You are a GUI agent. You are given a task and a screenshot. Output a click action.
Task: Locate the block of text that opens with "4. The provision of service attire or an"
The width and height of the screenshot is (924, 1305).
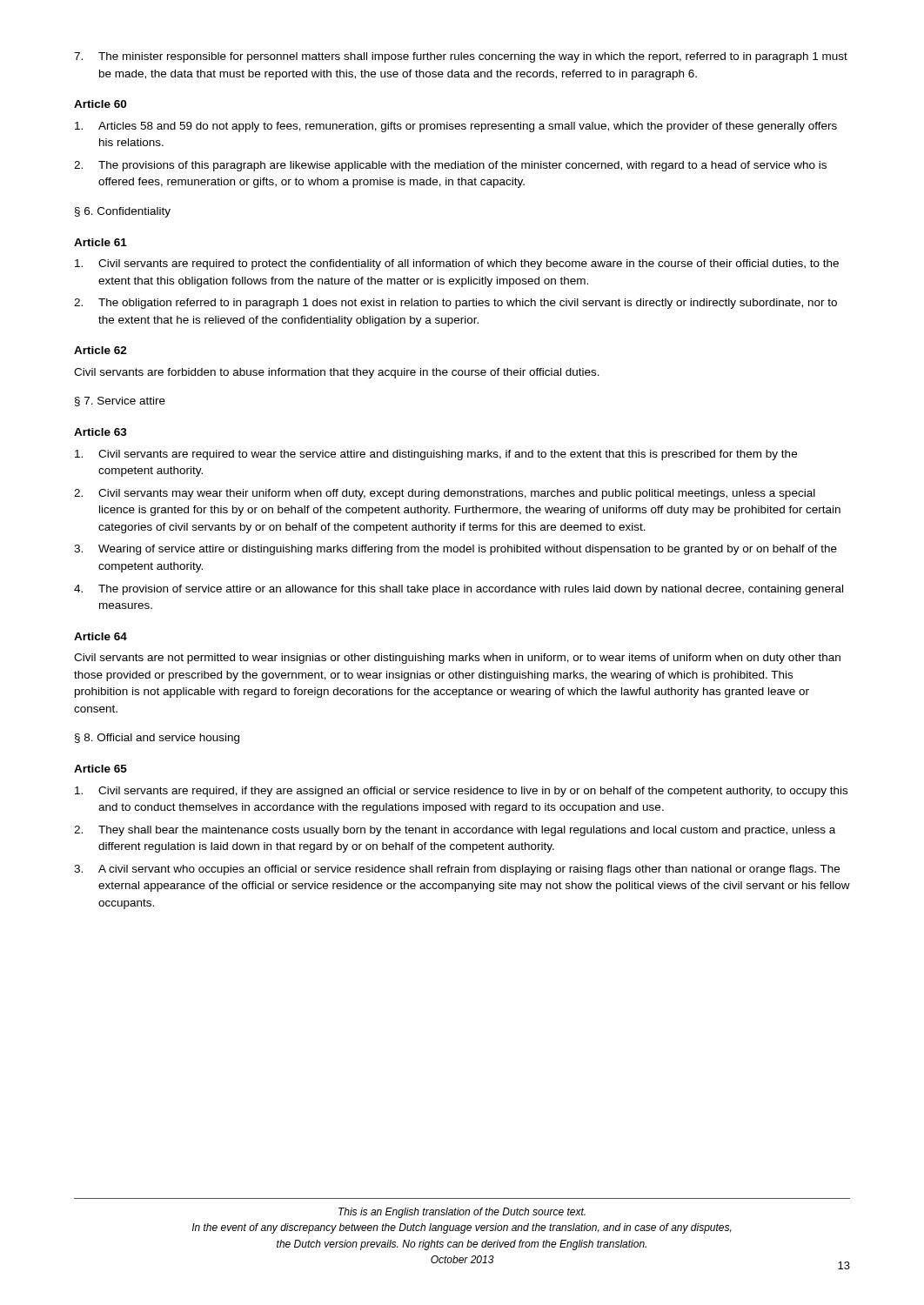pos(462,597)
